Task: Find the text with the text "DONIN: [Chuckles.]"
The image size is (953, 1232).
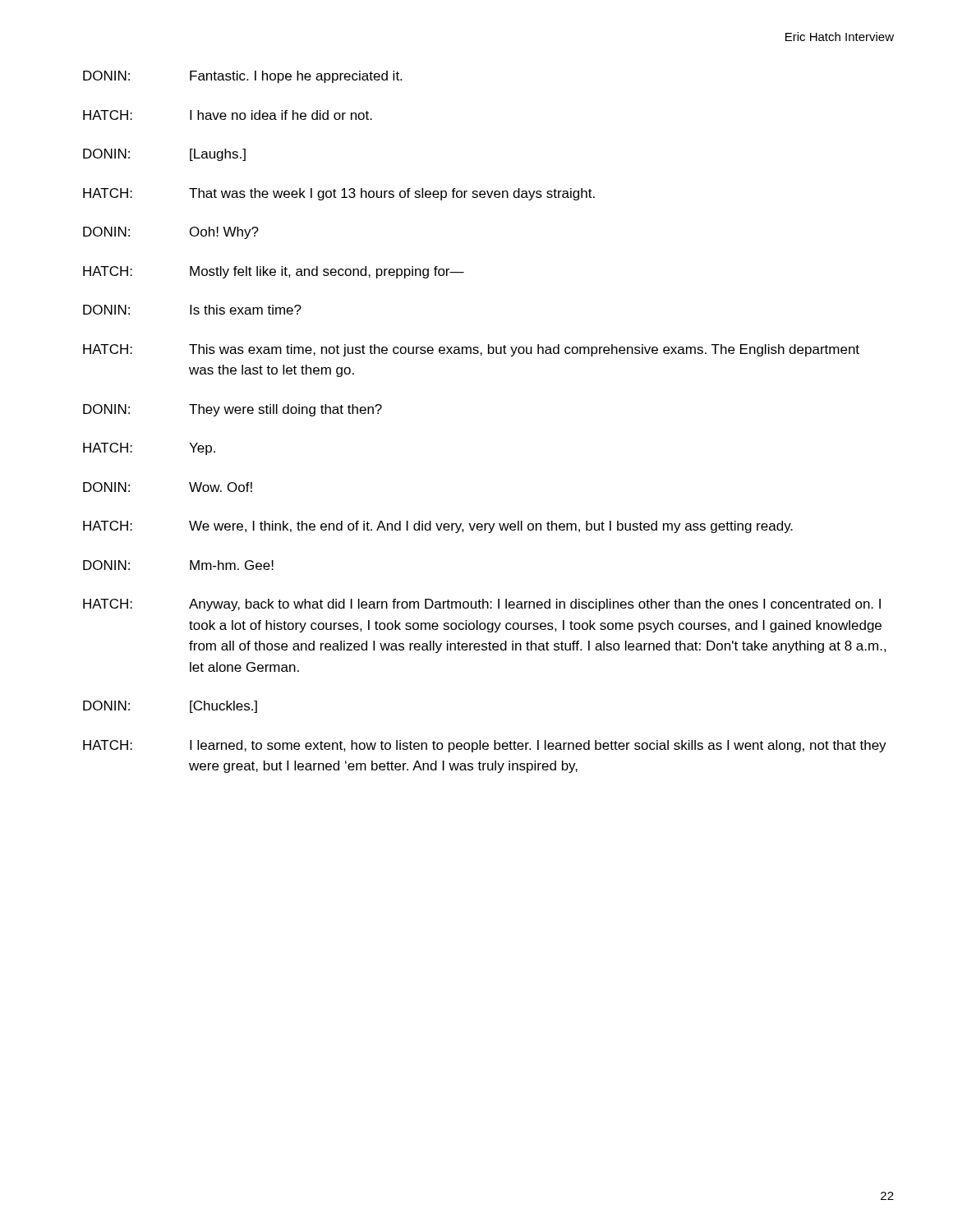Action: point(108,707)
